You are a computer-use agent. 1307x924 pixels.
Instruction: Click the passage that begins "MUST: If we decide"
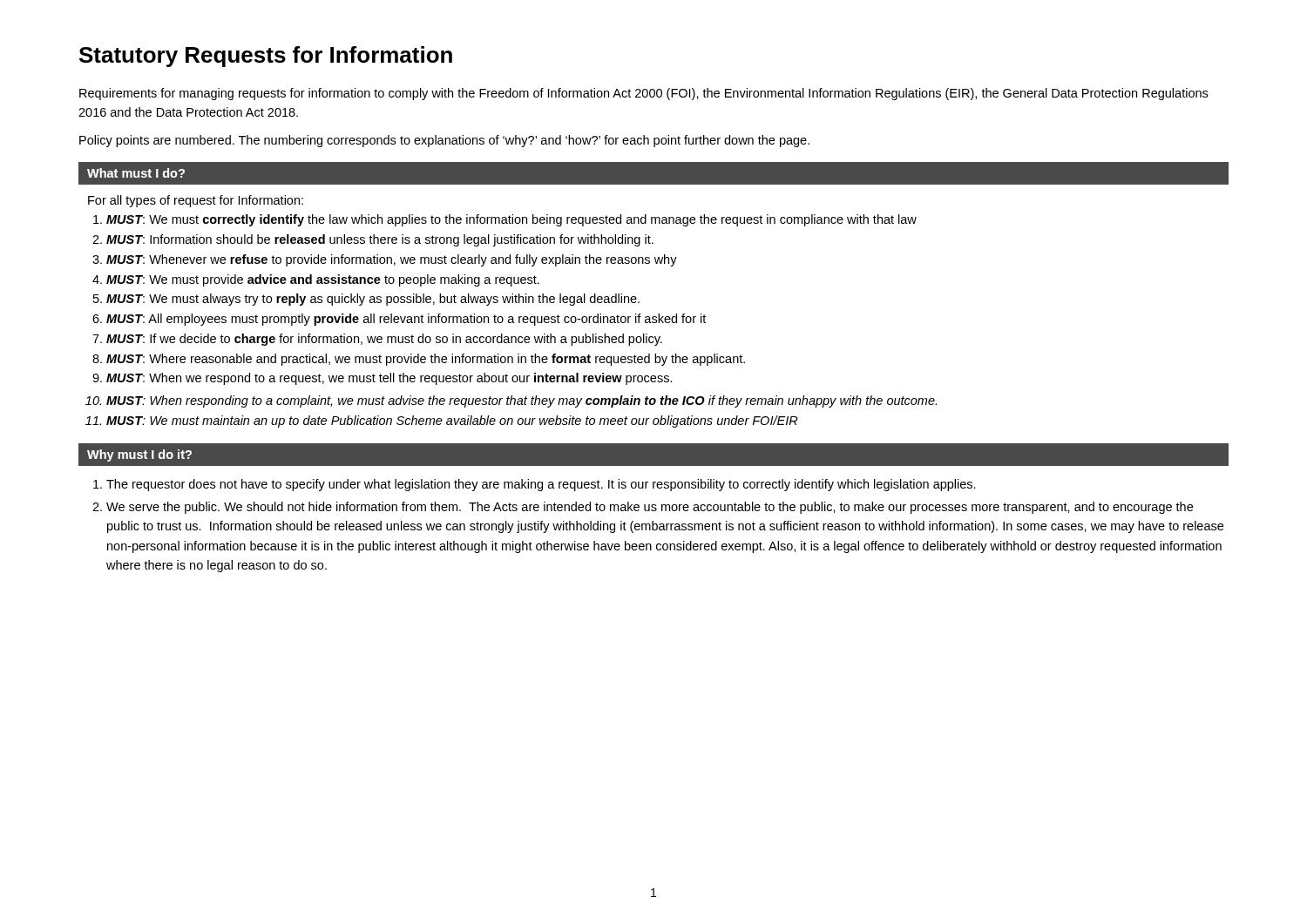click(385, 339)
